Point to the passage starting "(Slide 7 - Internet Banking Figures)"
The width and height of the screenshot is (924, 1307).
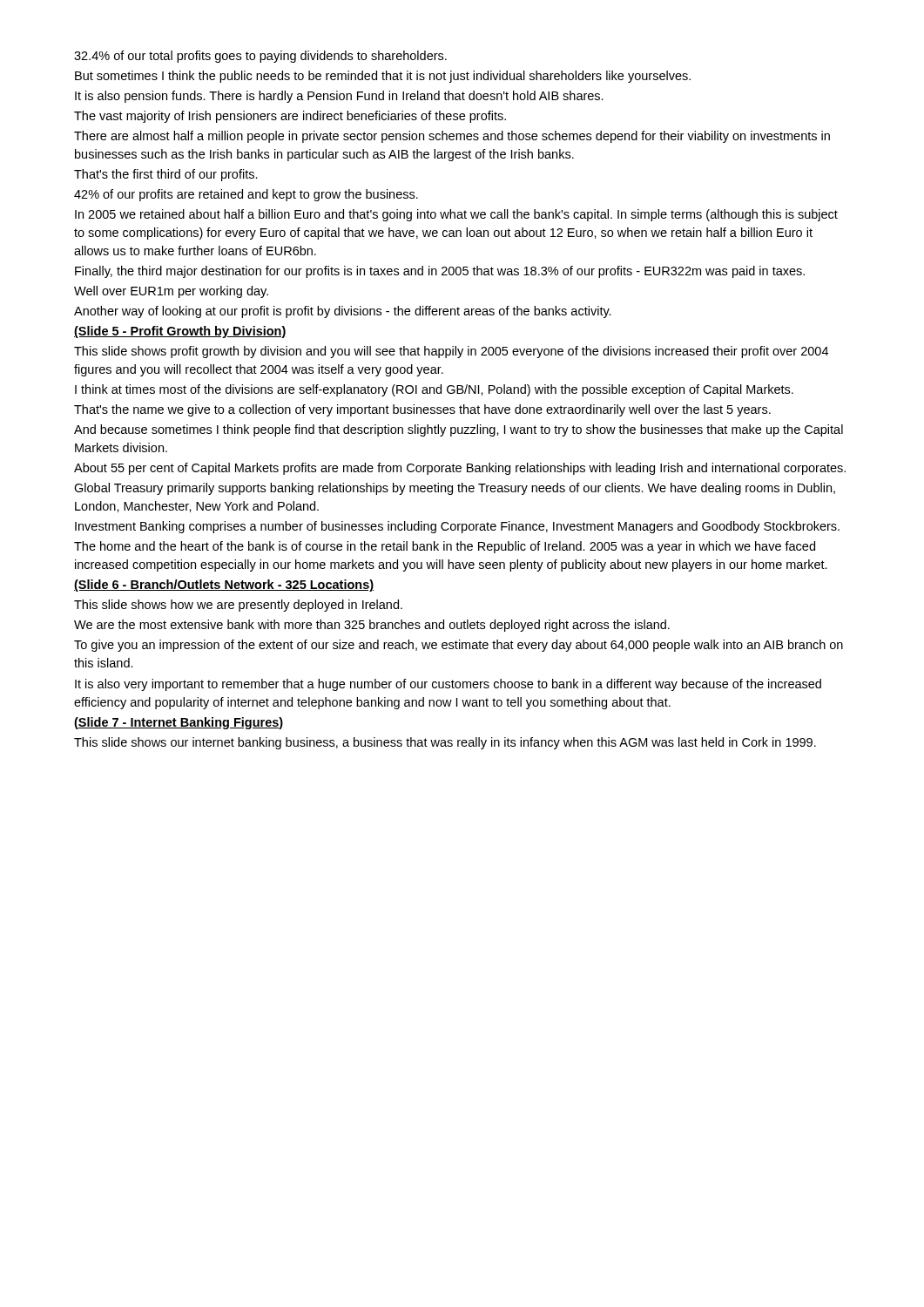pos(179,723)
